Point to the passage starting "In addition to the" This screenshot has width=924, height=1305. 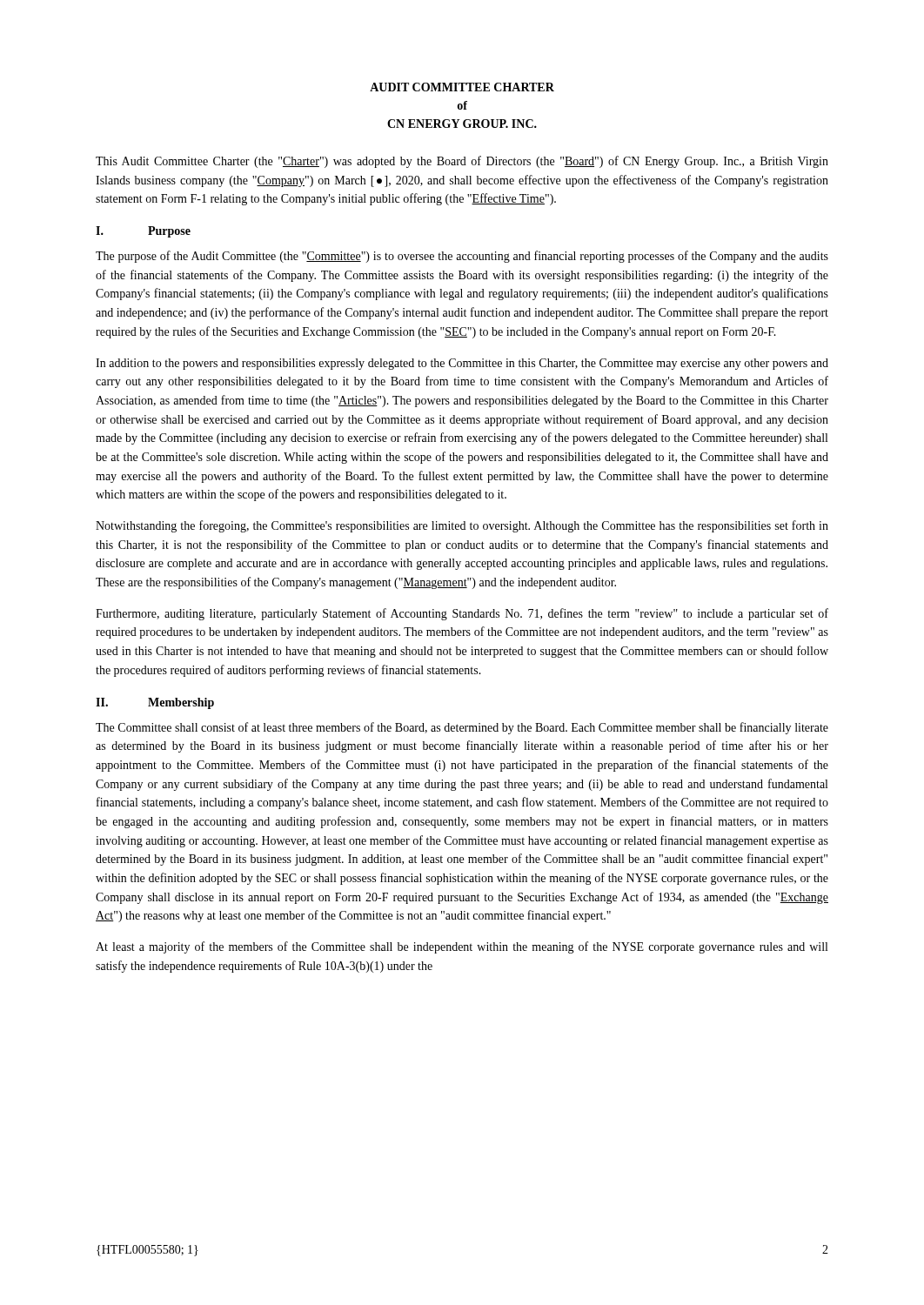pyautogui.click(x=462, y=429)
